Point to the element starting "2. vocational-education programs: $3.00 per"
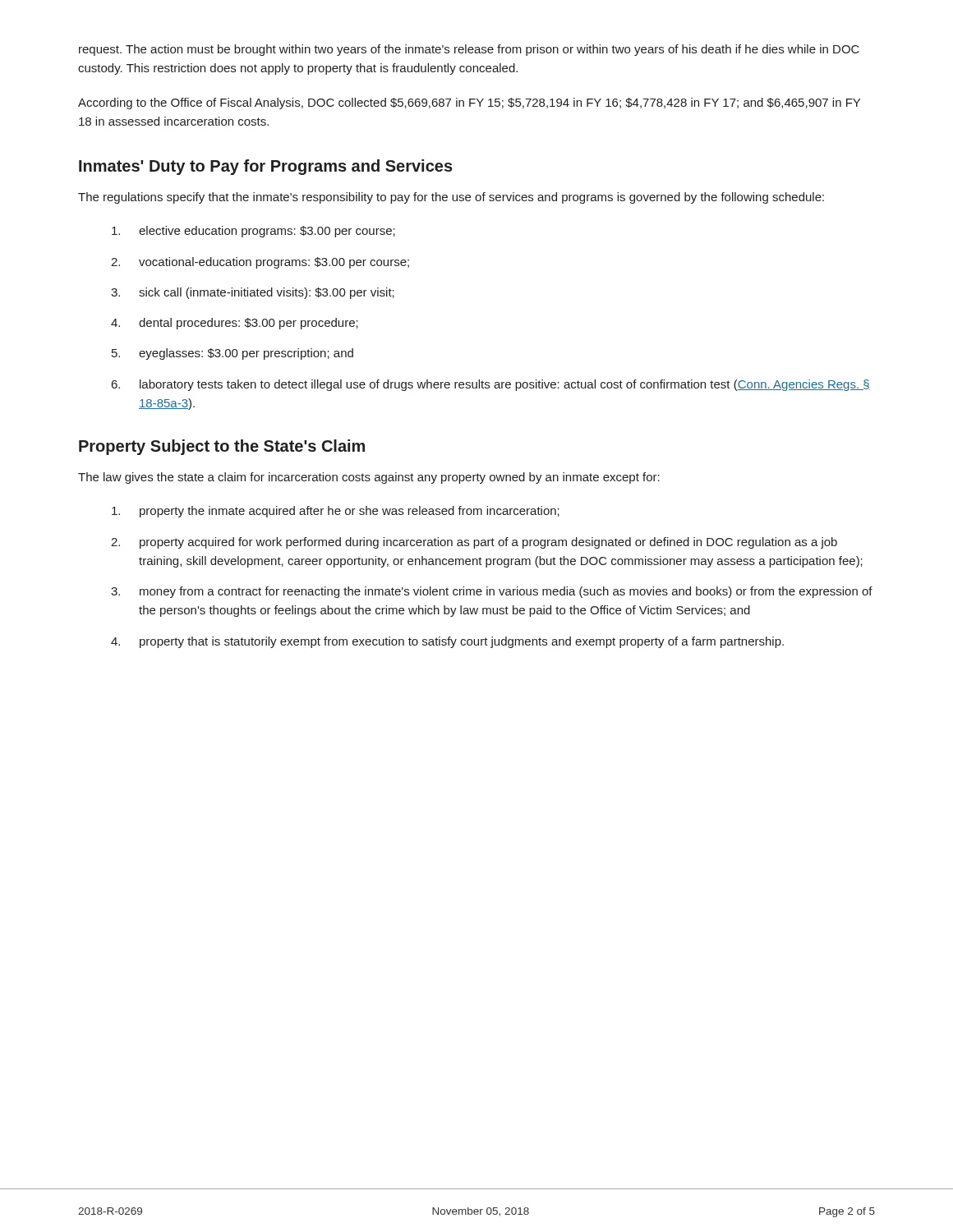The width and height of the screenshot is (953, 1232). click(260, 263)
